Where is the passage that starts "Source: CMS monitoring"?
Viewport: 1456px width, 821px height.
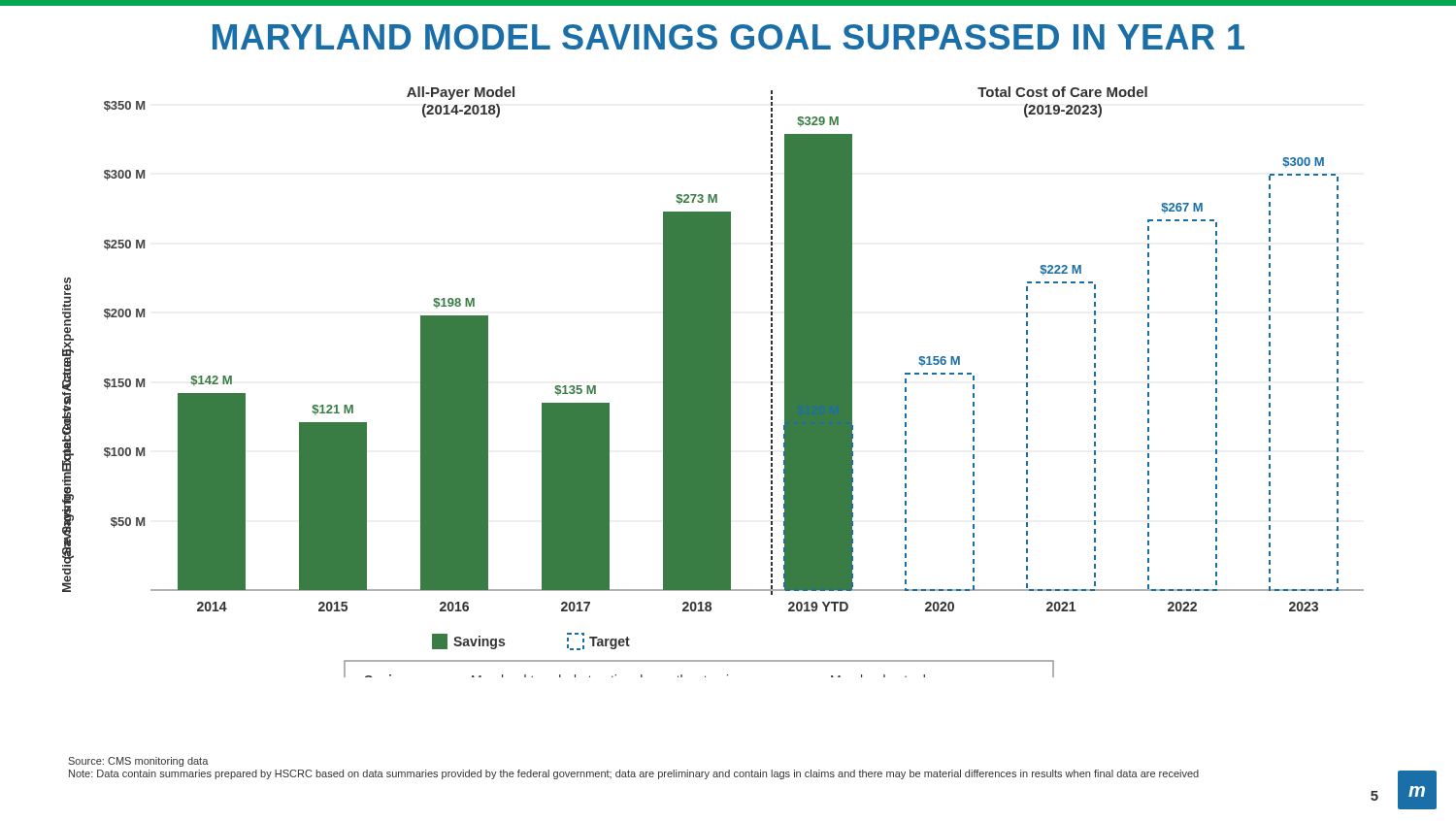(x=684, y=767)
